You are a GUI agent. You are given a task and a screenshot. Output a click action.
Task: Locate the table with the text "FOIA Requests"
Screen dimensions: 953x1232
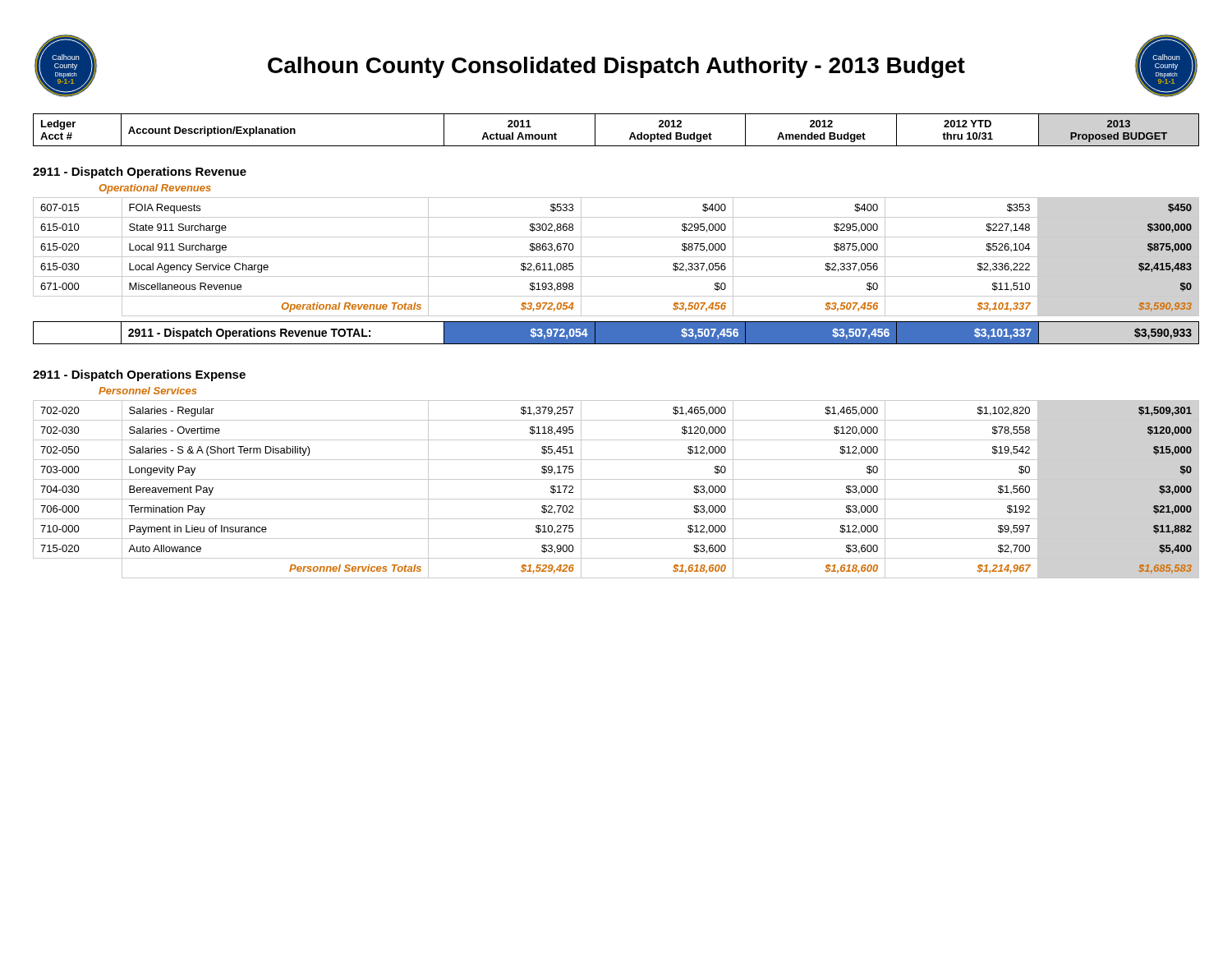[x=616, y=257]
